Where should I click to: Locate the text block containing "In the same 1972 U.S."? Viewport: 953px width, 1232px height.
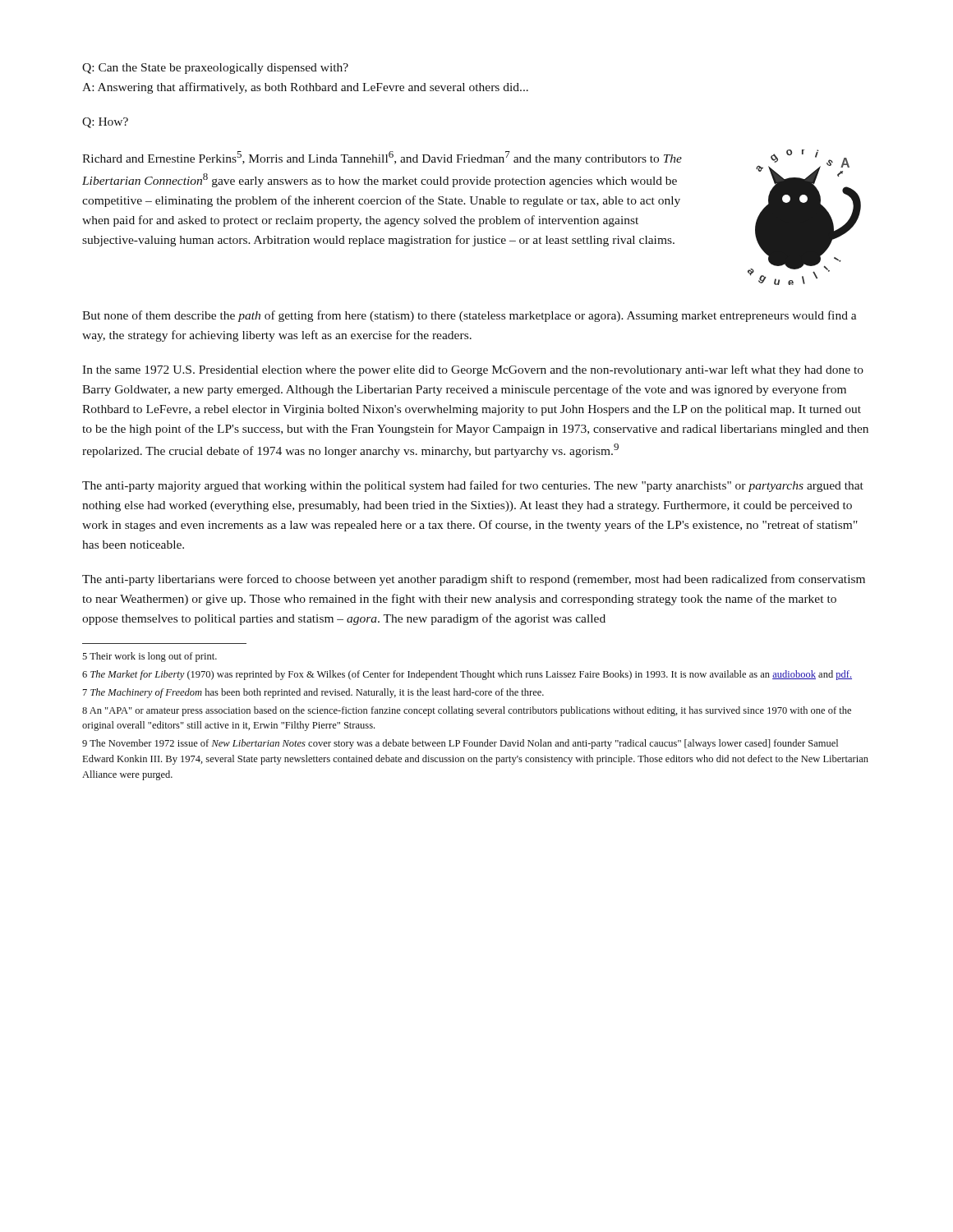(475, 410)
